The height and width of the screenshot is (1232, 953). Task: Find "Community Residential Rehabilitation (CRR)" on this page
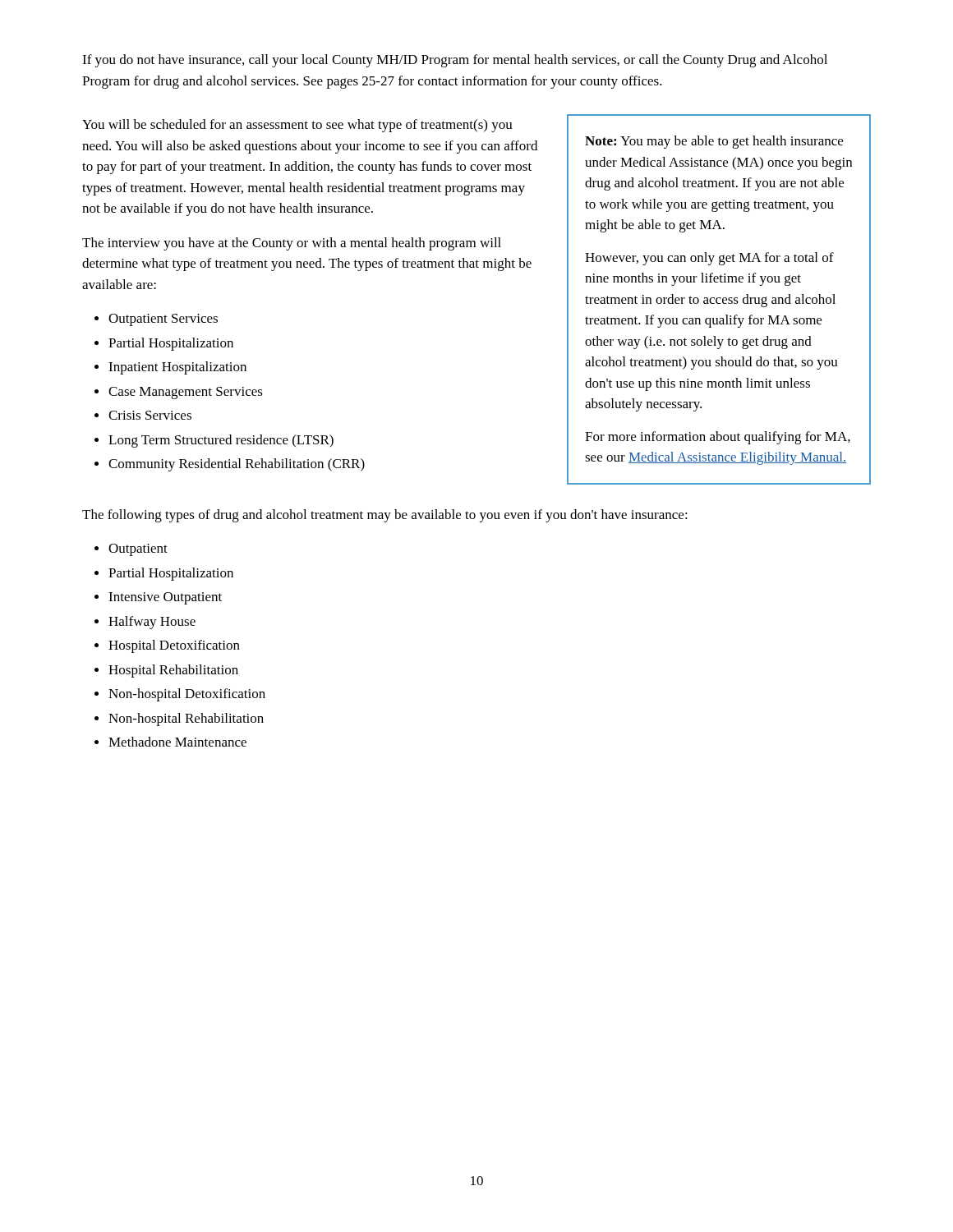pos(312,464)
